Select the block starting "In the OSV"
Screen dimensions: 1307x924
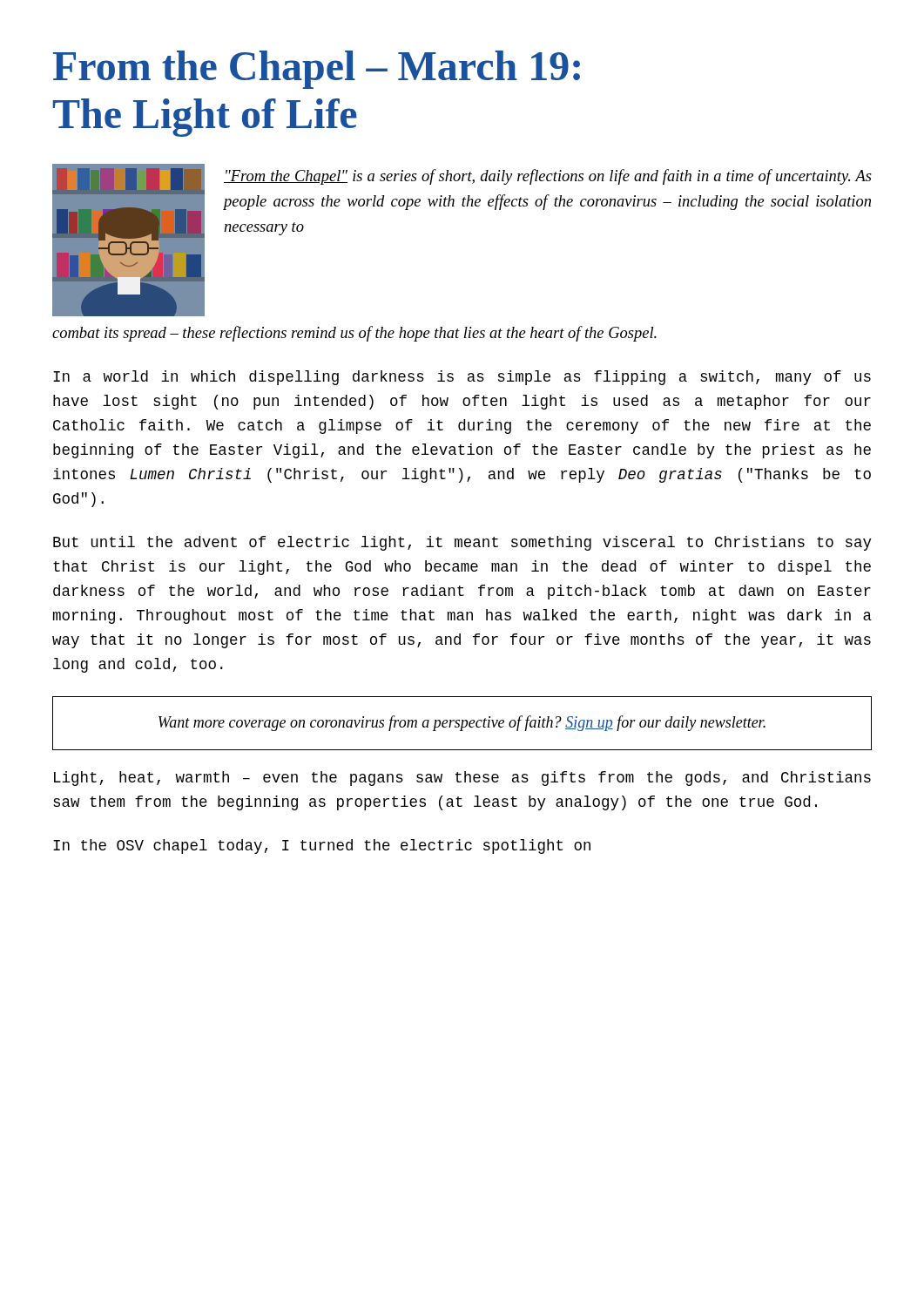pos(322,846)
